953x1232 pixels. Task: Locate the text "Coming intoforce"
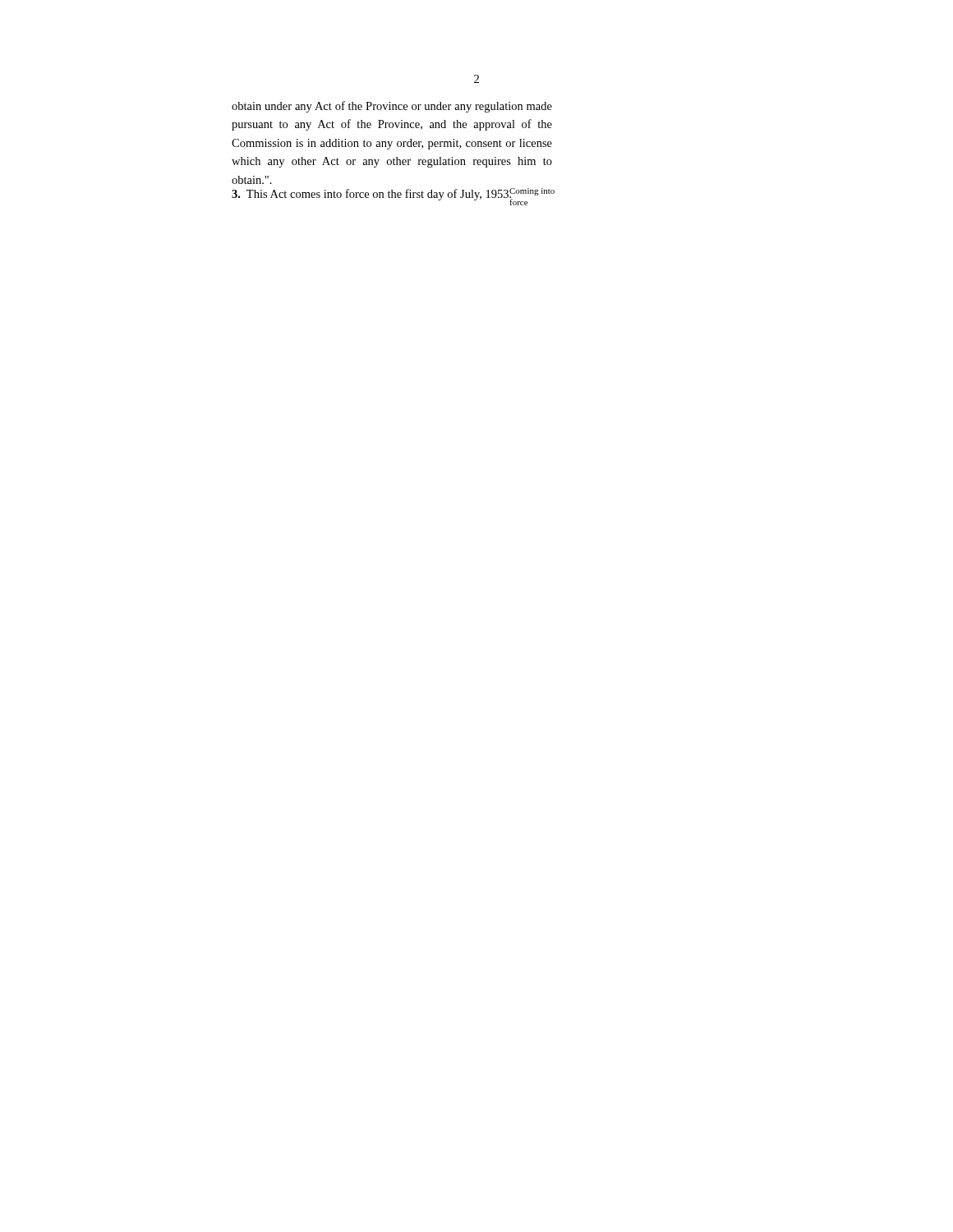point(532,196)
